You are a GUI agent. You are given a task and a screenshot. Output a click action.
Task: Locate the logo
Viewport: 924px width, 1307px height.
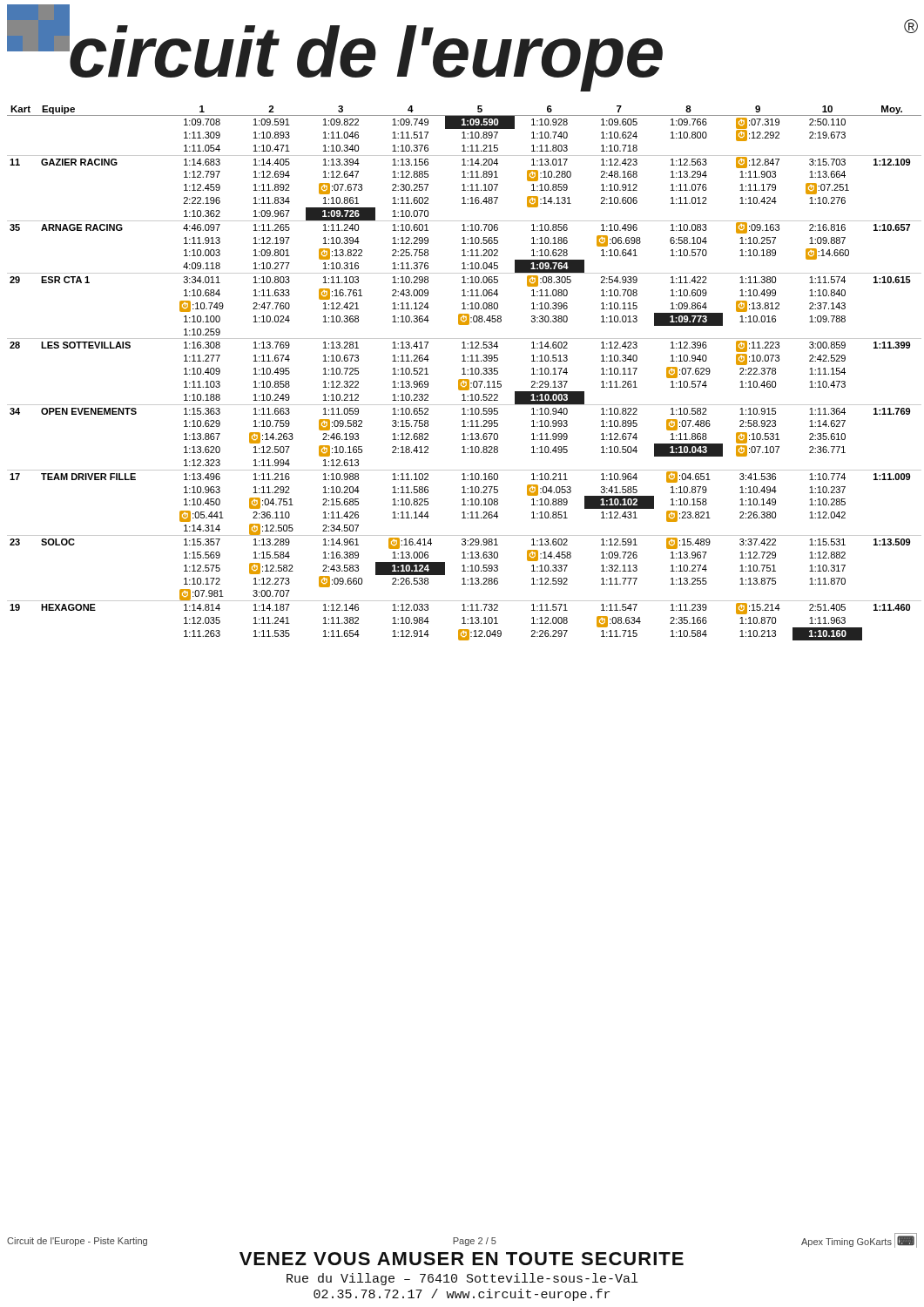click(x=462, y=47)
